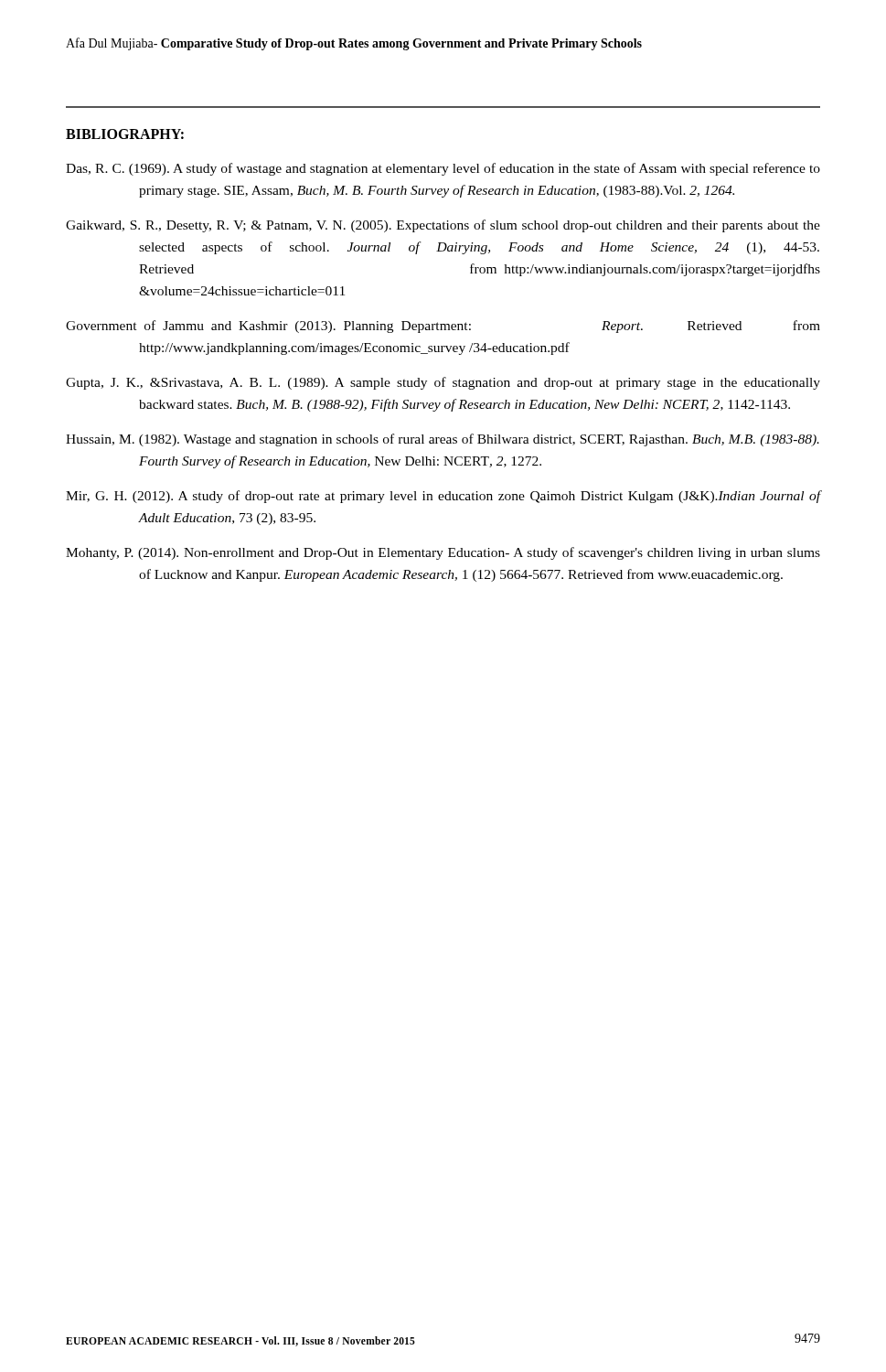Image resolution: width=886 pixels, height=1372 pixels.
Task: Find the list item containing "Hussain, M. (1982)."
Action: pos(443,450)
